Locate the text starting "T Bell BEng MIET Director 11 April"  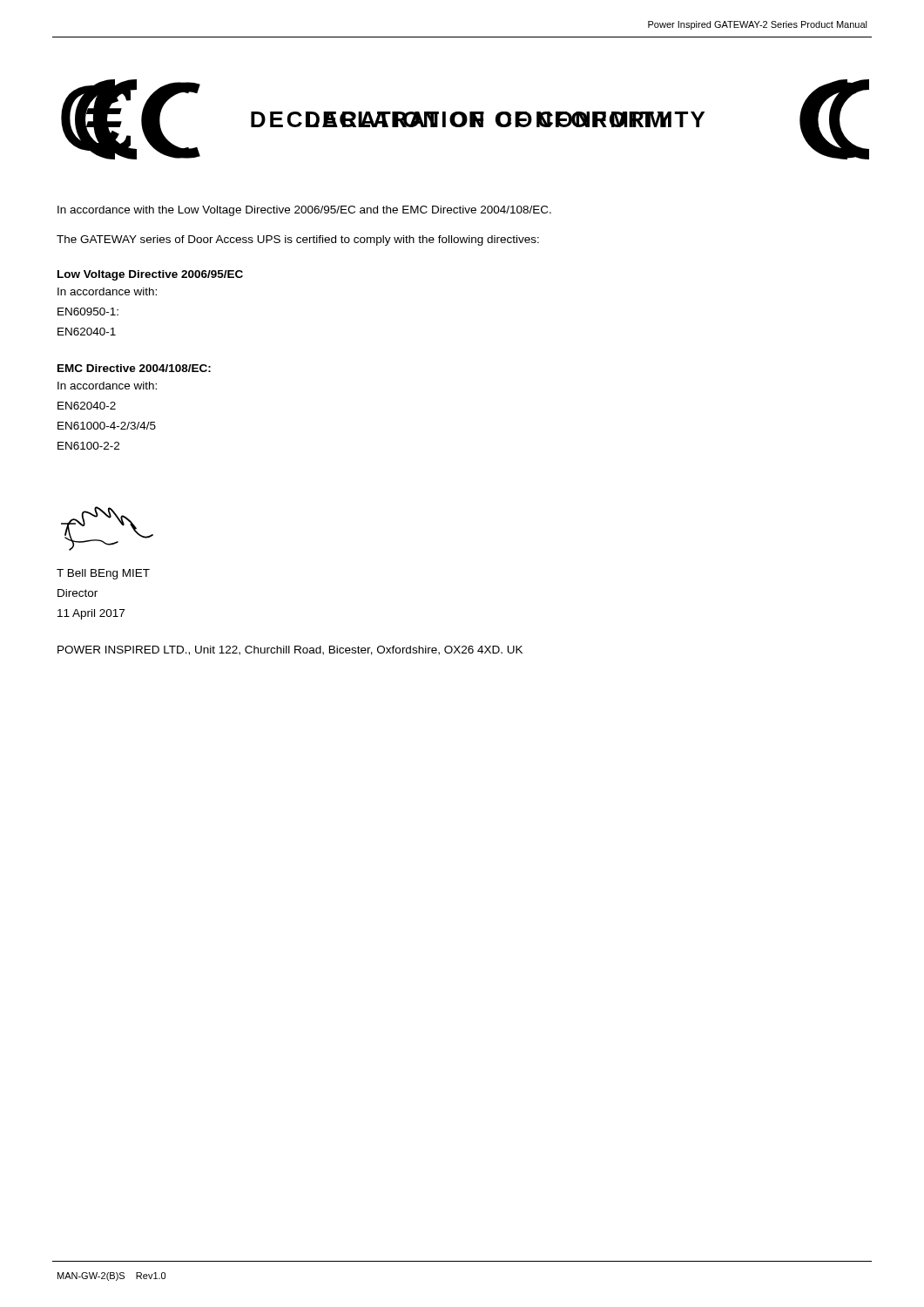[x=103, y=593]
